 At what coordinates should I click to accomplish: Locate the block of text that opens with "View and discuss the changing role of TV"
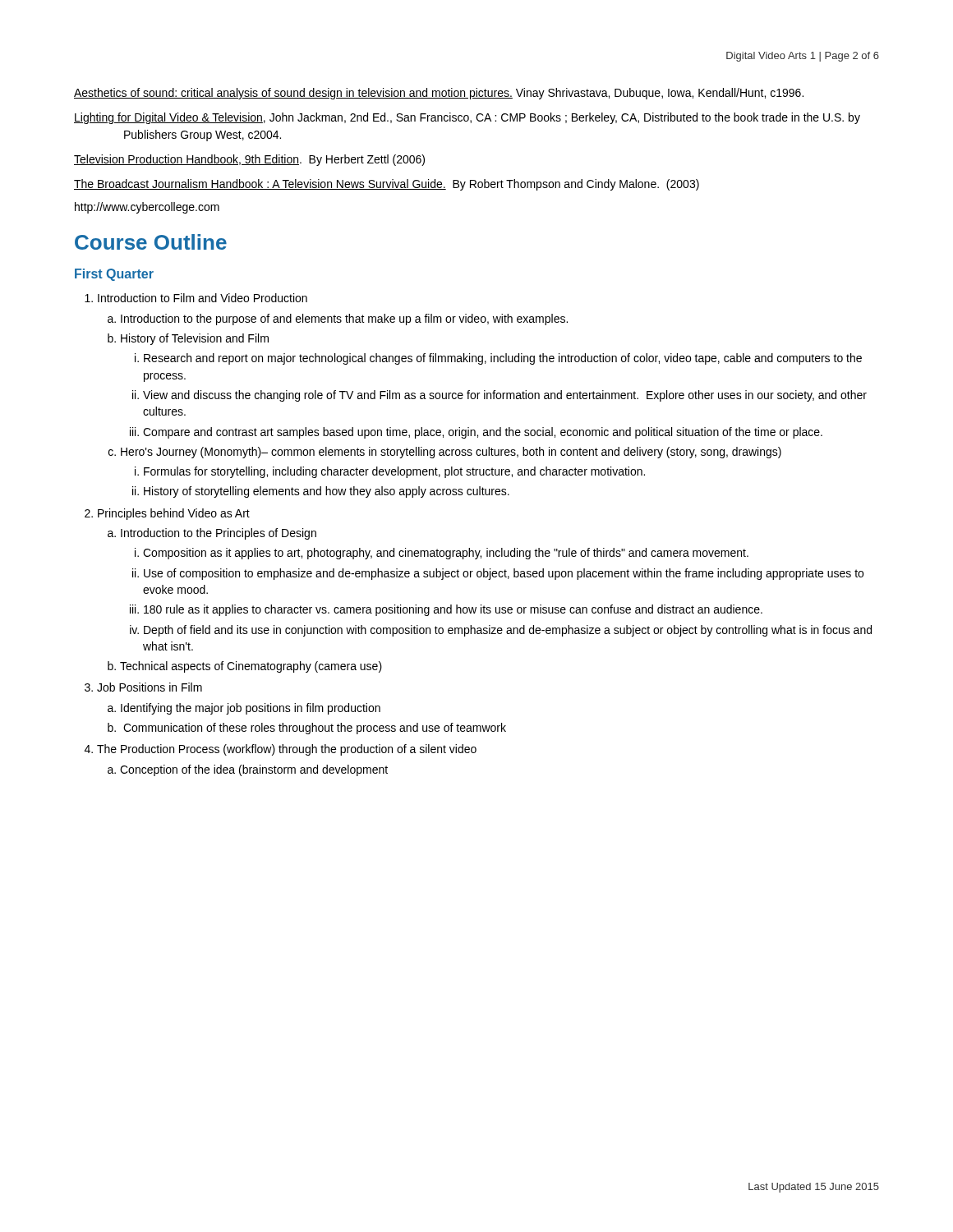pyautogui.click(x=505, y=403)
